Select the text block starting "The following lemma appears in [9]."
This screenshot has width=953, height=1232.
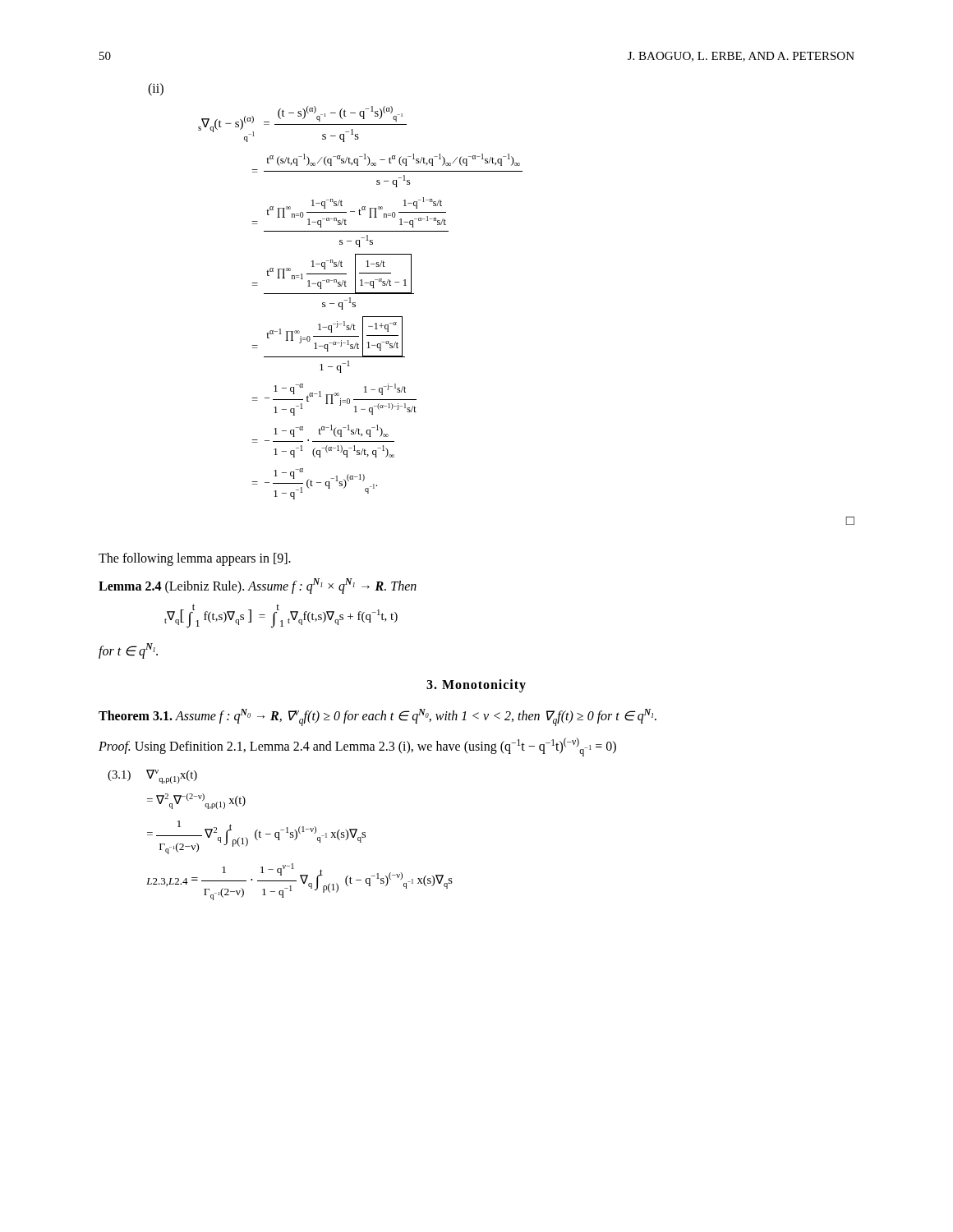pyautogui.click(x=195, y=558)
